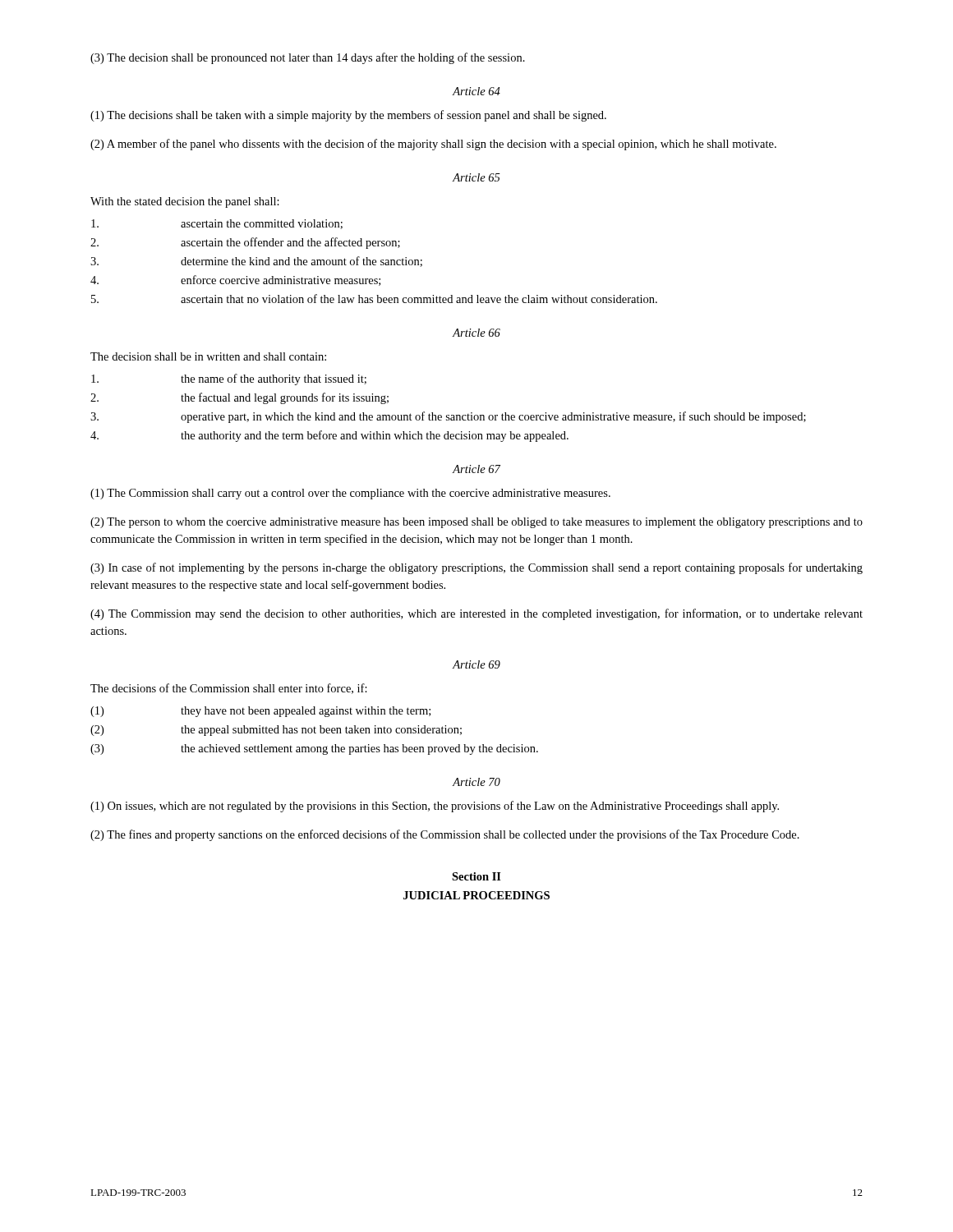This screenshot has width=953, height=1232.
Task: Find the list item that reads "4. the authority and the term before"
Action: click(476, 436)
